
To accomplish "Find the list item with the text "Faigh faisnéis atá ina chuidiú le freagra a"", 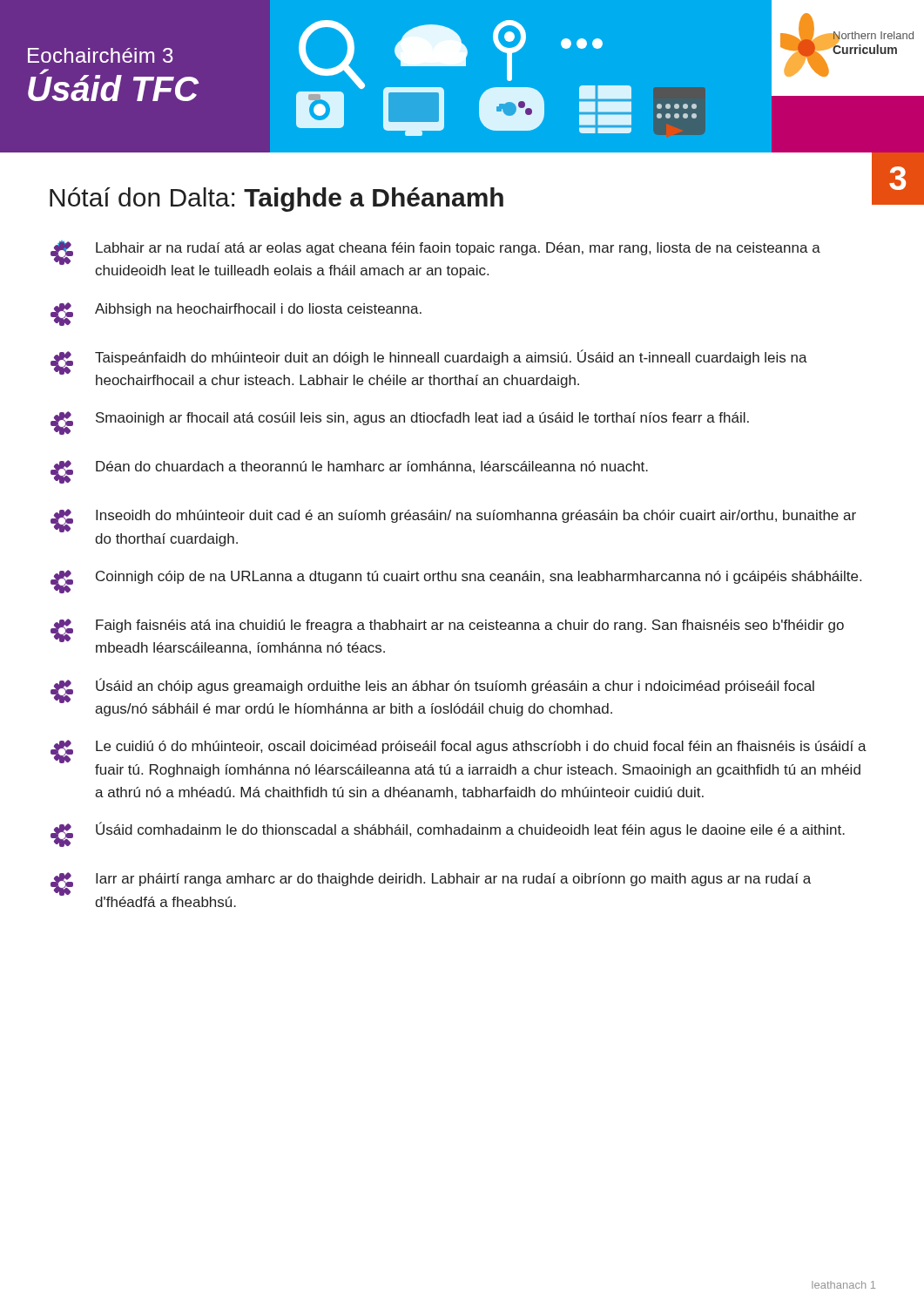I will [460, 637].
